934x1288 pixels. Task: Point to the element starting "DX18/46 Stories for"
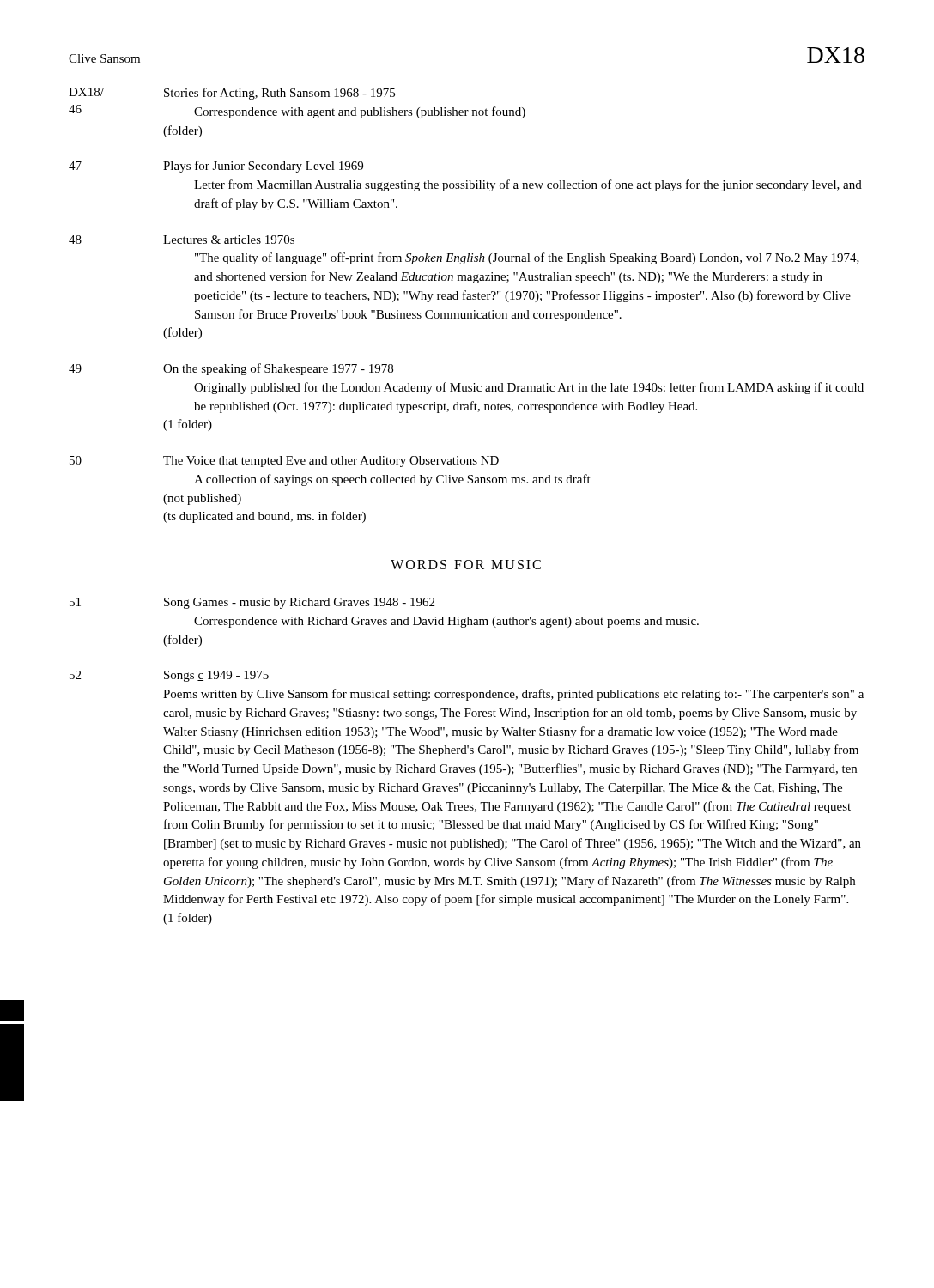(467, 112)
